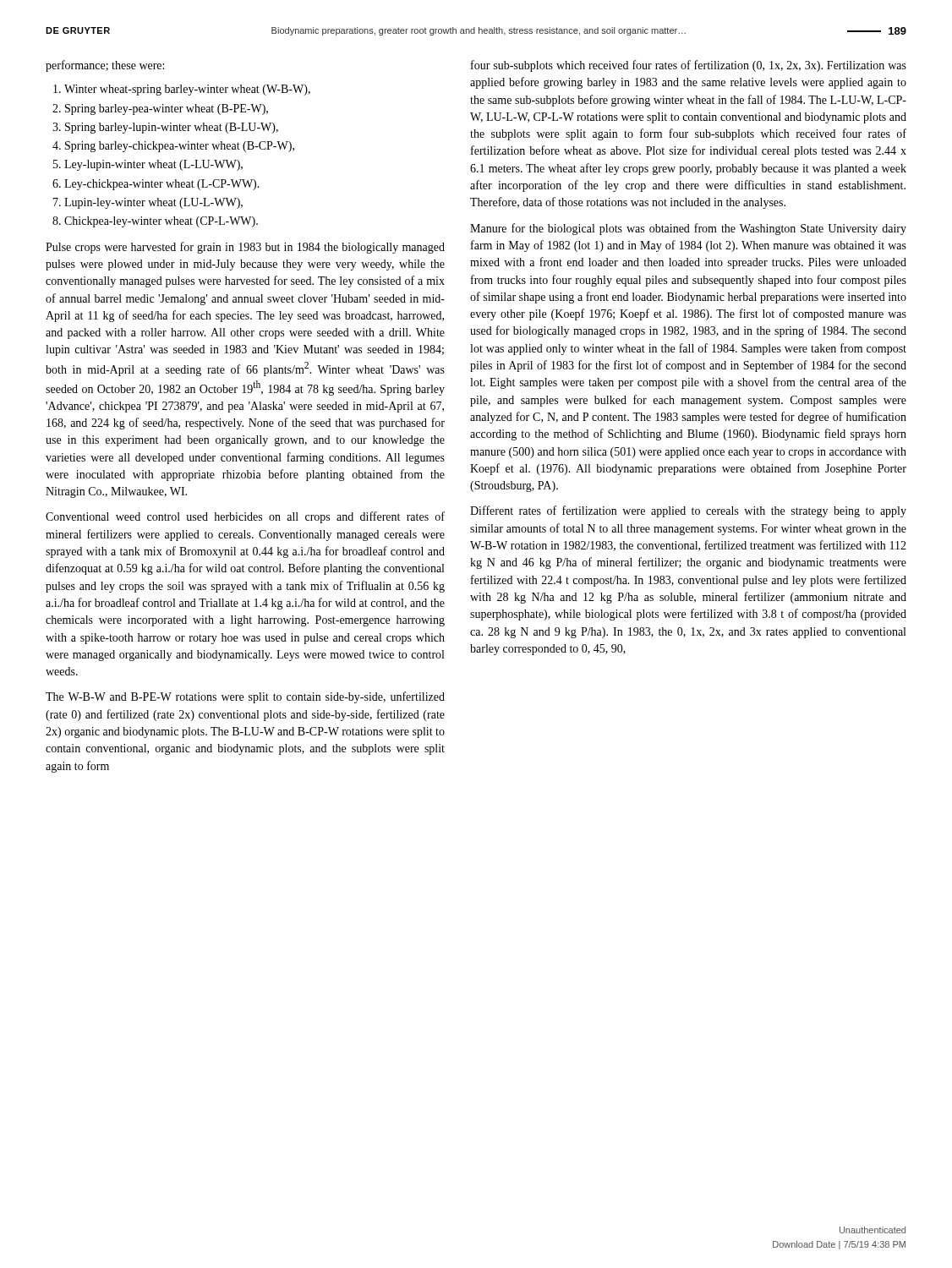Click on the text block with the text "Manure for the biological plots was obtained"
Screen dimensions: 1268x952
688,358
